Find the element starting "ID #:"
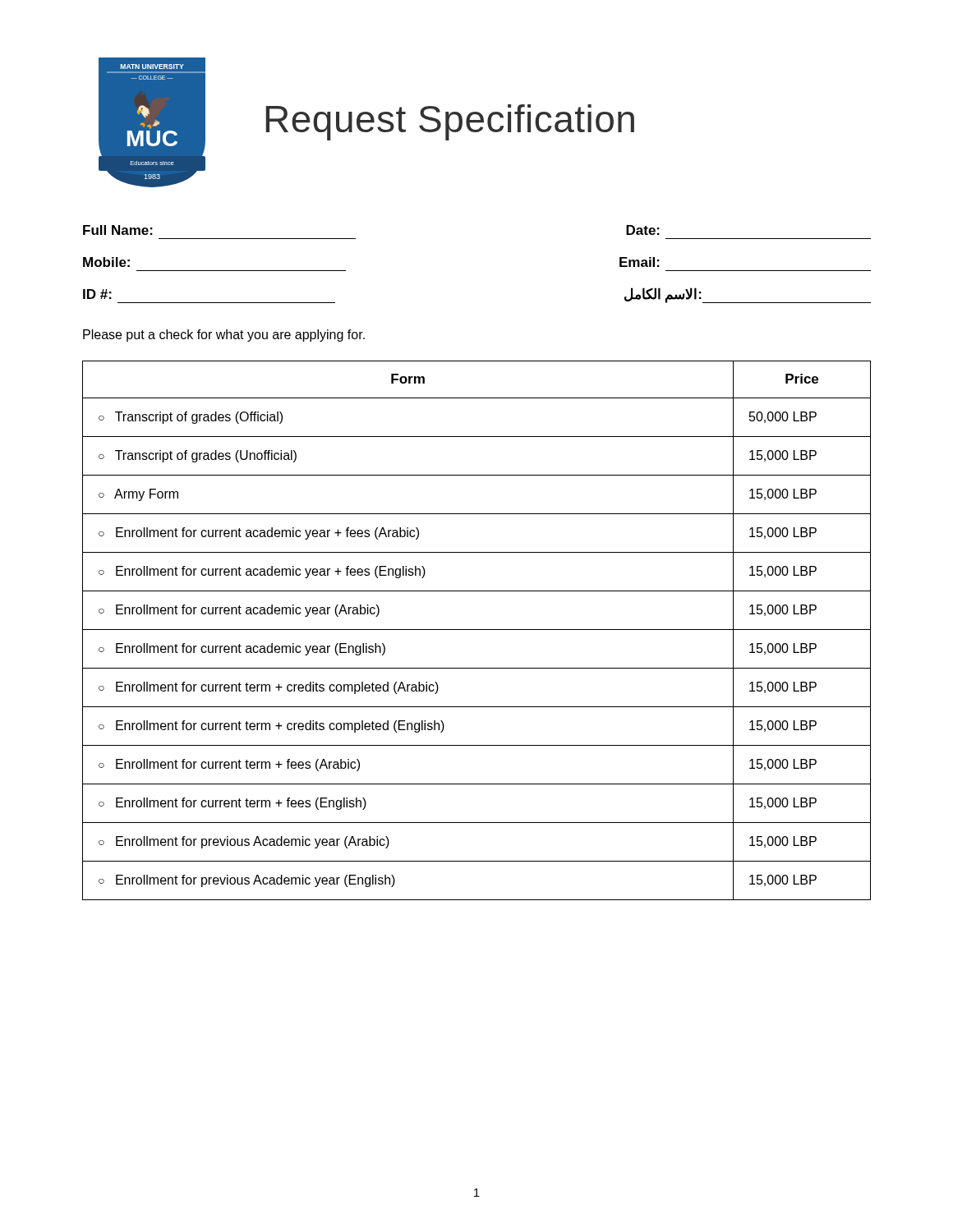Viewport: 953px width, 1232px height. [x=209, y=294]
